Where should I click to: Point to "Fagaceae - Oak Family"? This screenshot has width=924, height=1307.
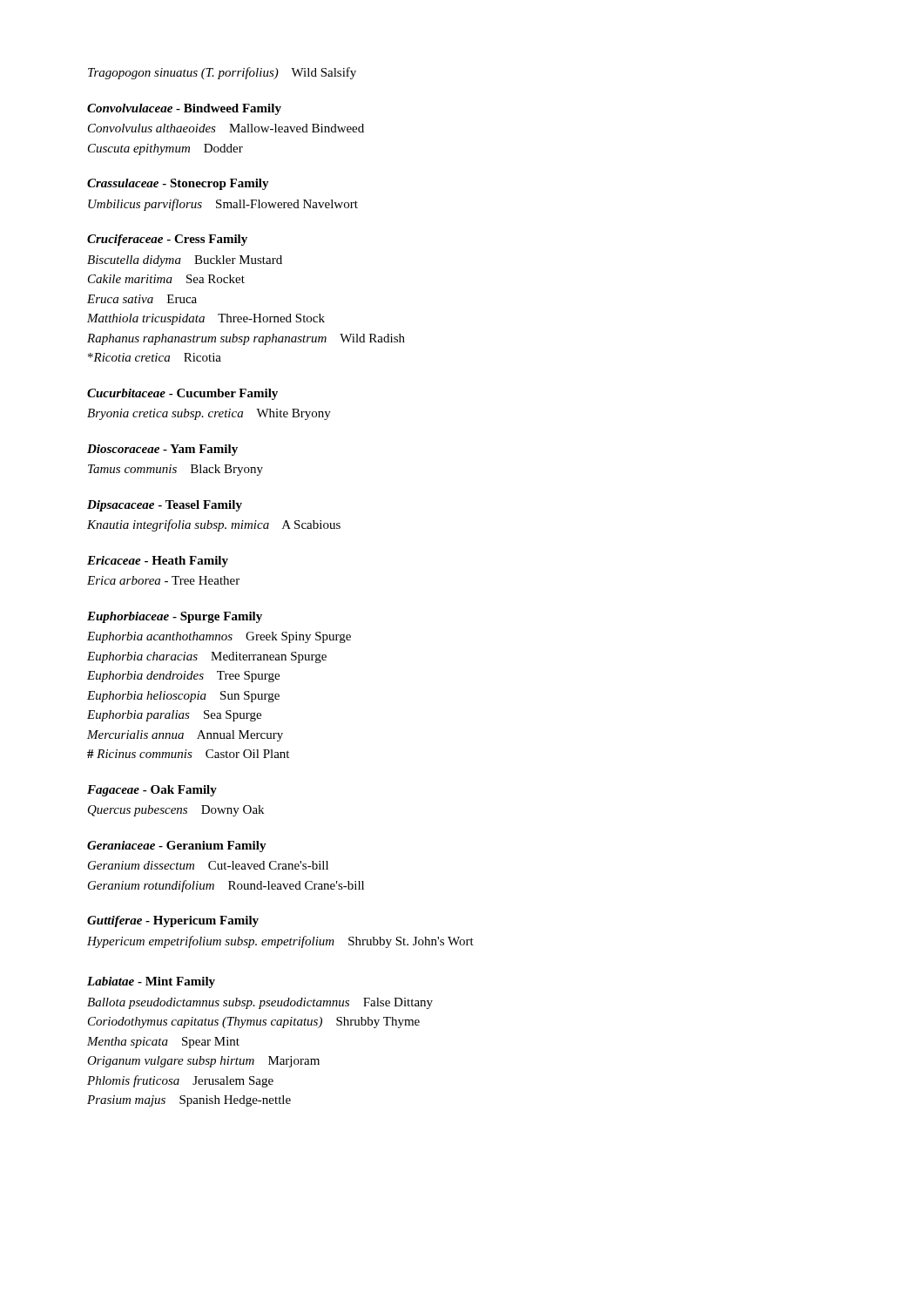pos(152,789)
